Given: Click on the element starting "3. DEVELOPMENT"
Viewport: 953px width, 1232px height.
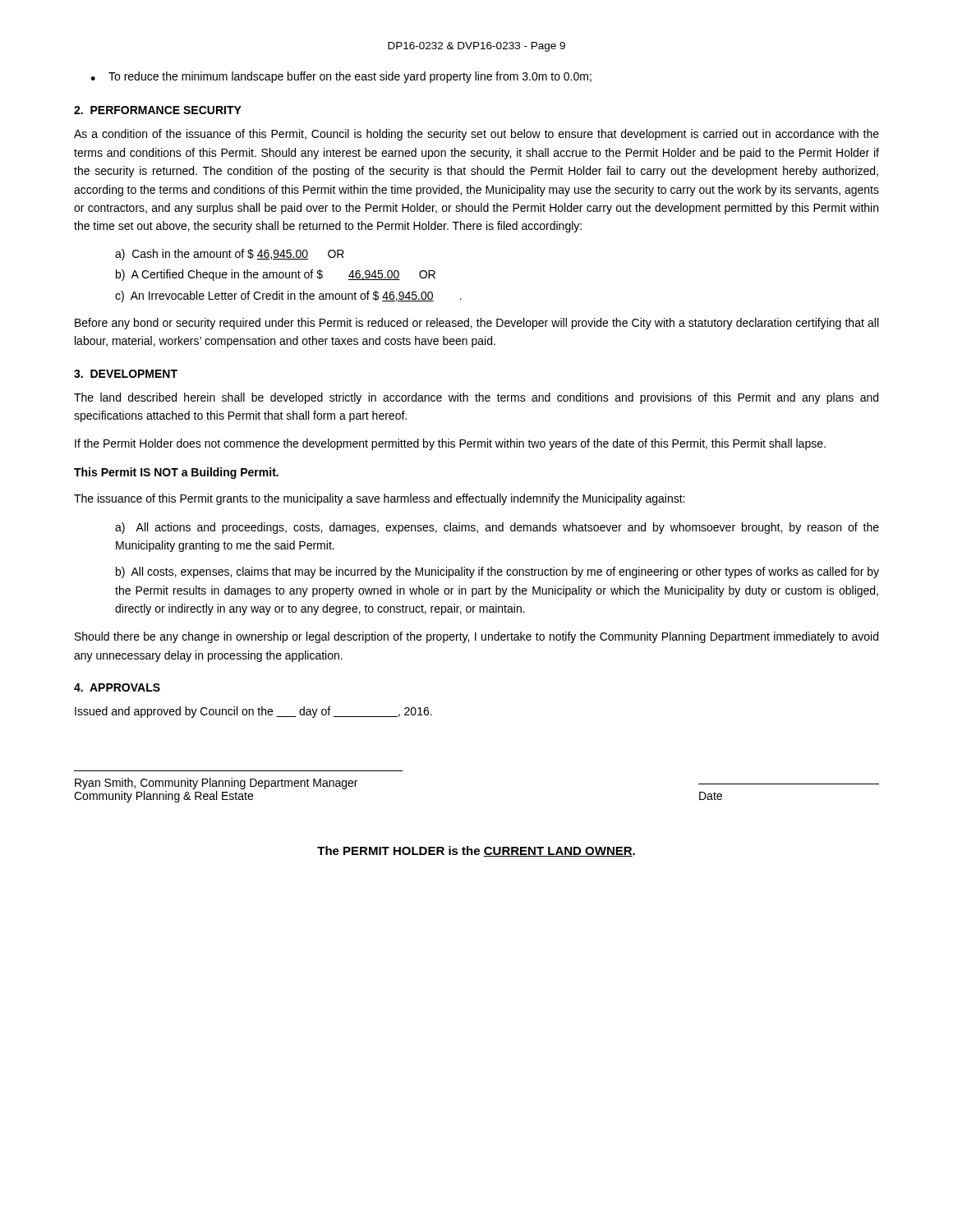Looking at the screenshot, I should coord(126,373).
